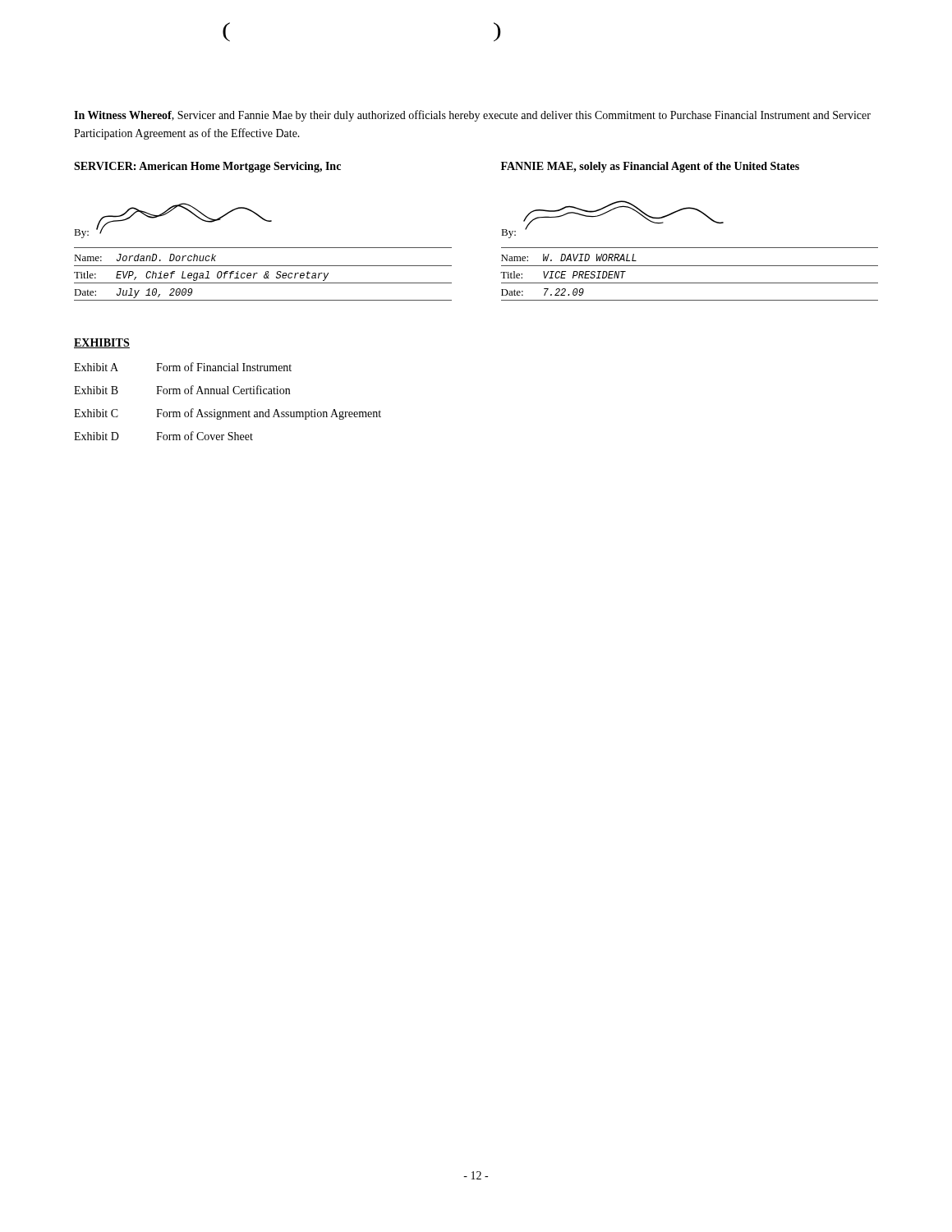Point to the block beginning "Exhibit B Form of"
The image size is (952, 1232).
(x=182, y=391)
